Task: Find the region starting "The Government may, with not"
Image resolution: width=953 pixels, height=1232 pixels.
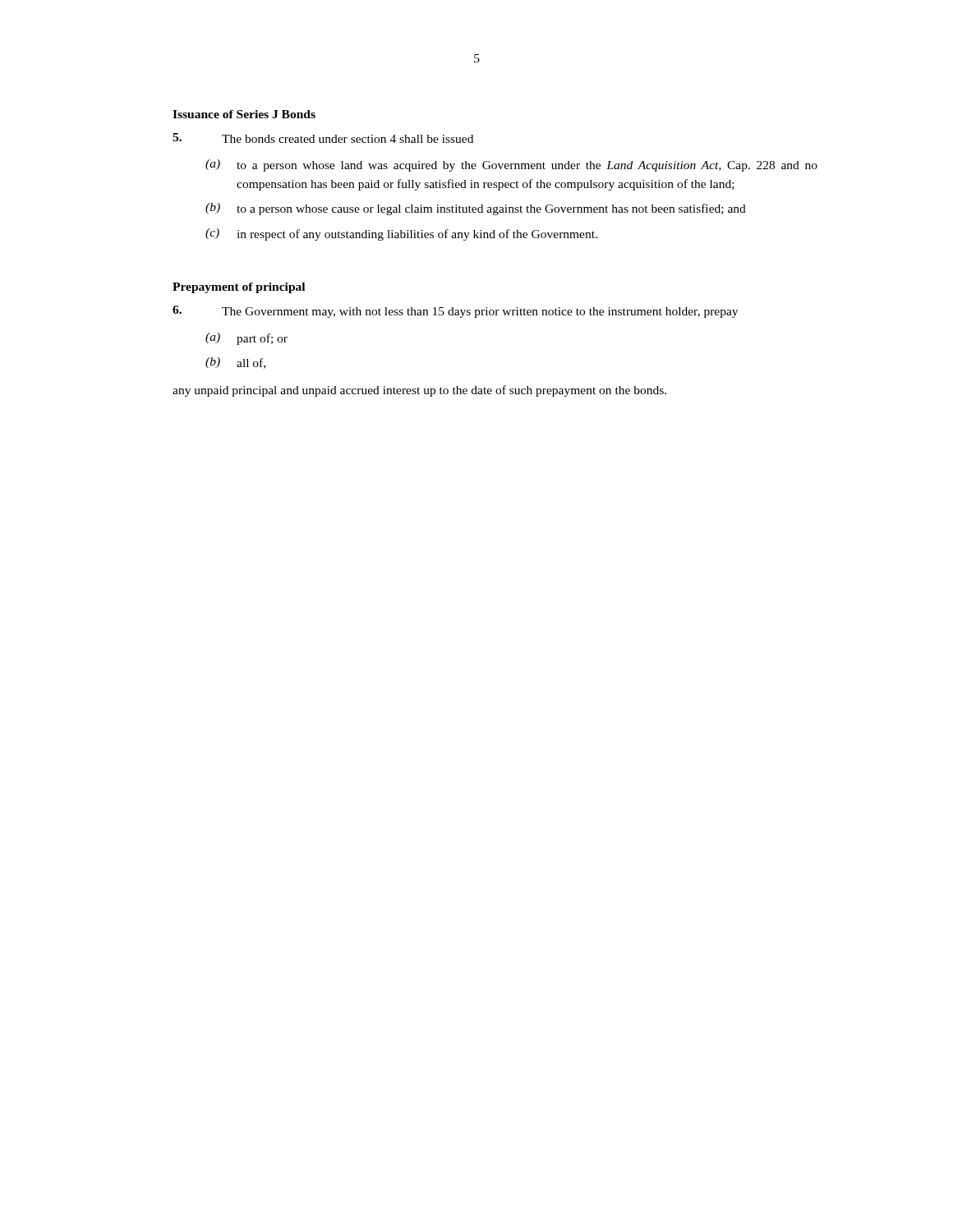Action: point(495,312)
